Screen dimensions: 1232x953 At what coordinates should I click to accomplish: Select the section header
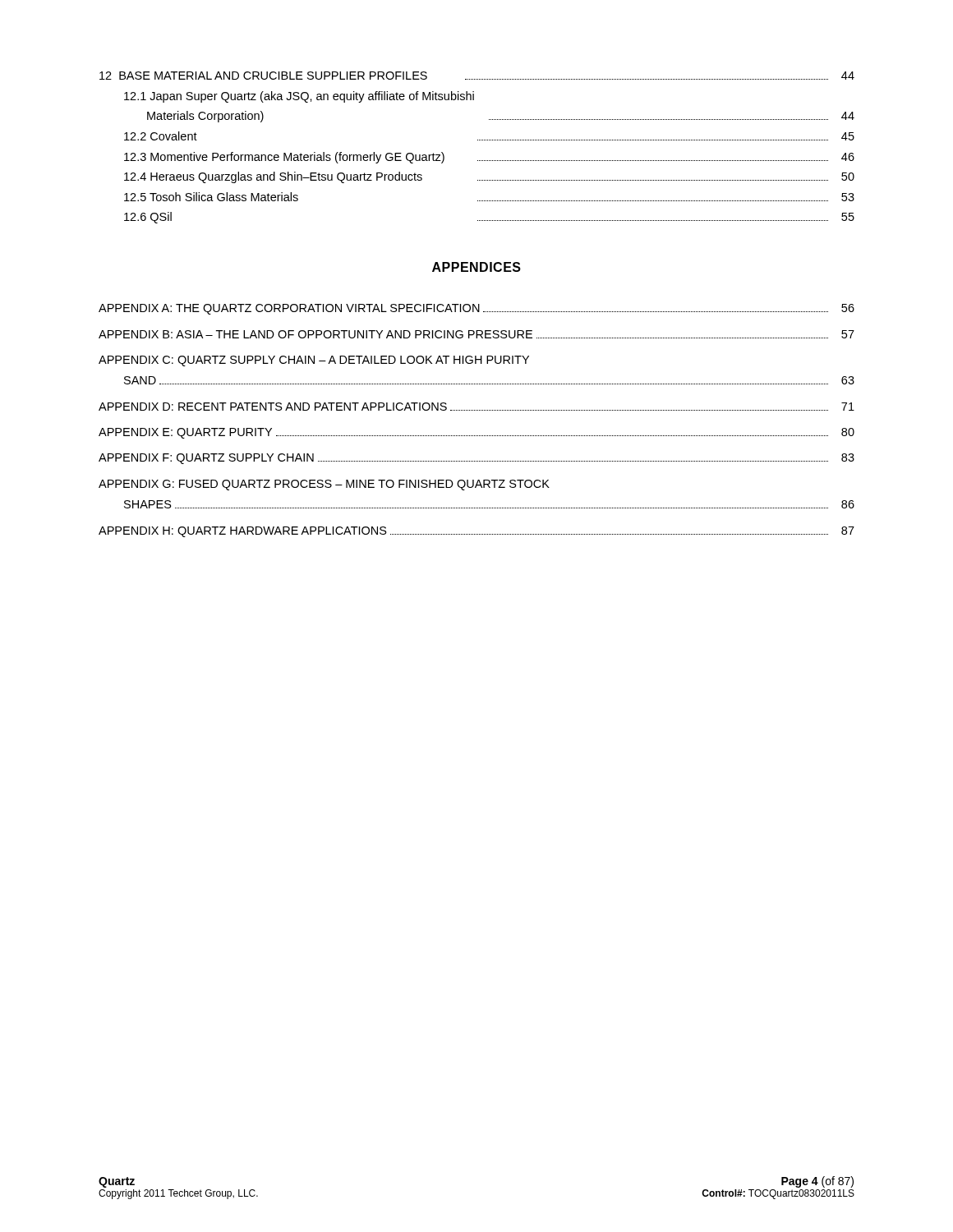pyautogui.click(x=476, y=267)
